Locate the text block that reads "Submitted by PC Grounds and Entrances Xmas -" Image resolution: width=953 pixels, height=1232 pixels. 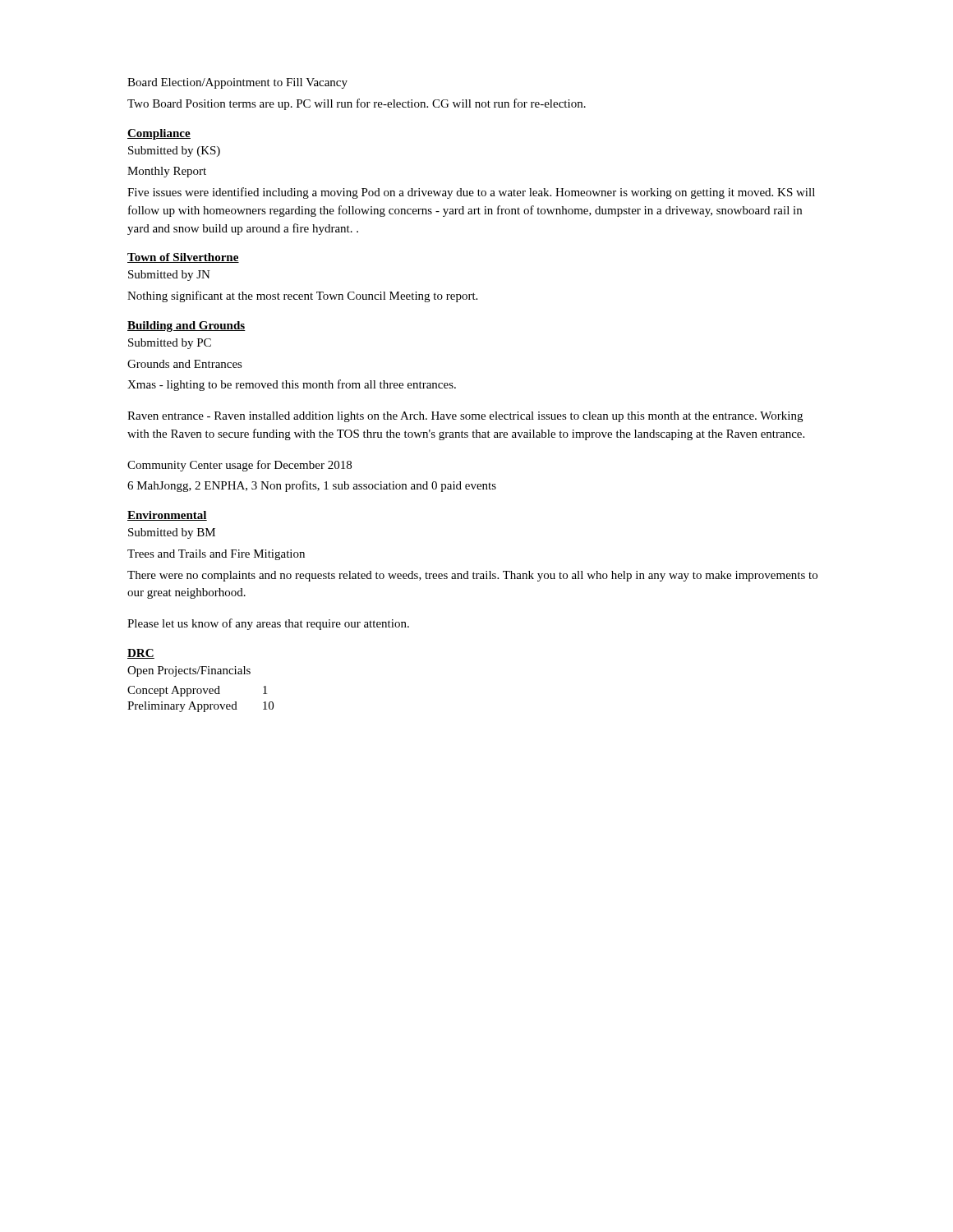[x=170, y=344]
